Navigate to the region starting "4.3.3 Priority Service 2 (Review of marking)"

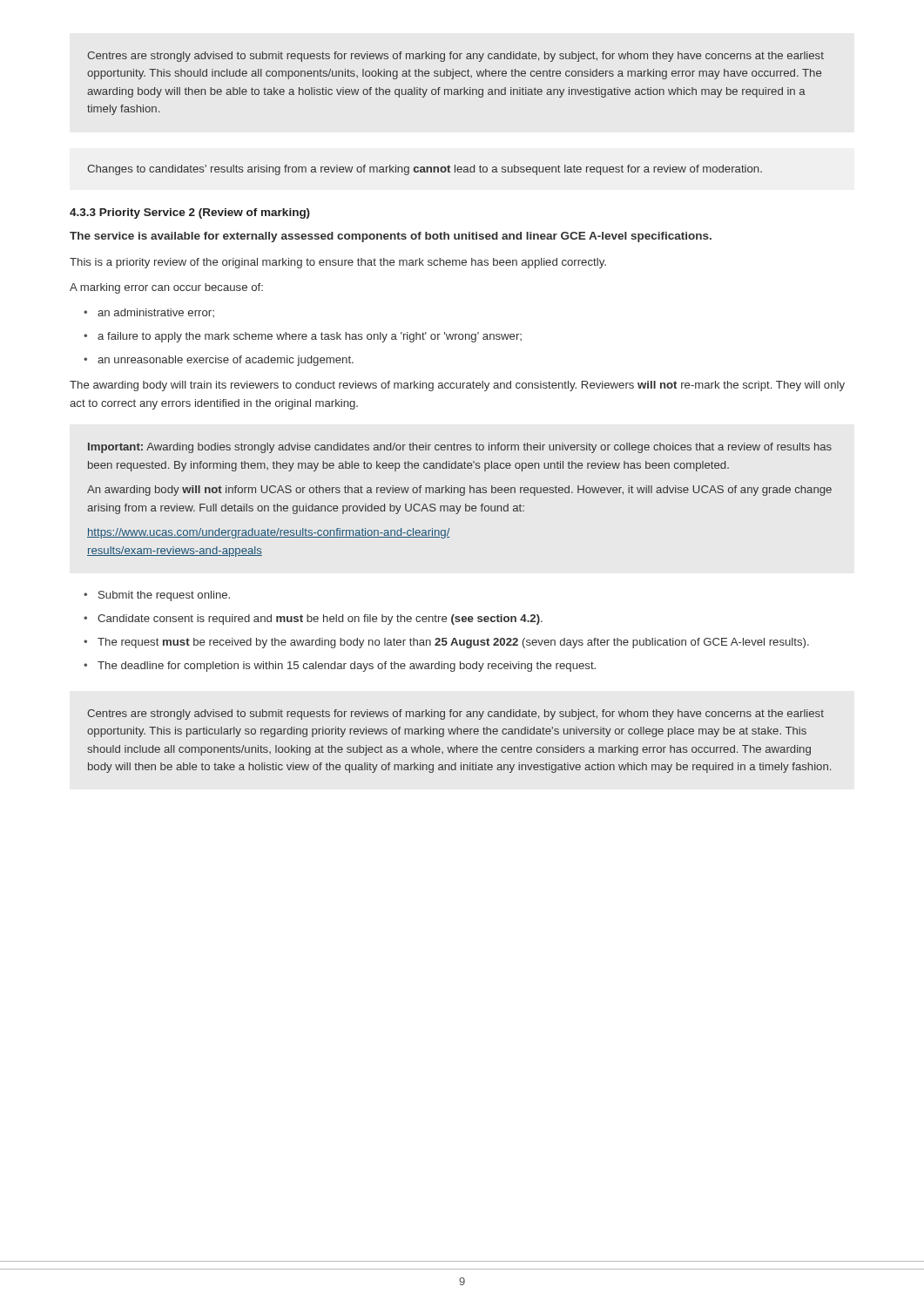(190, 212)
